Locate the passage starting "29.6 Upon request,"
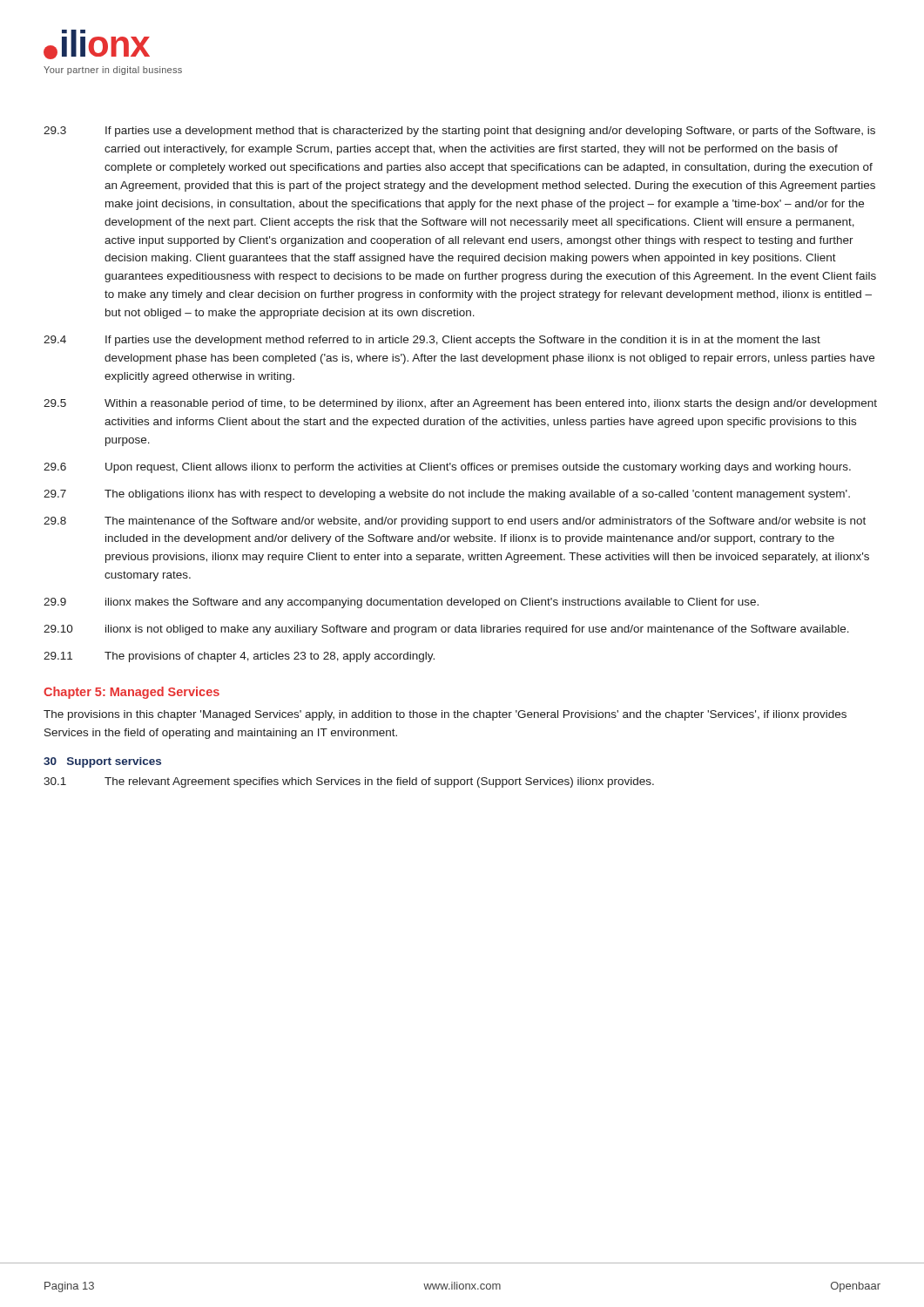Screen dimensions: 1307x924 (x=462, y=467)
